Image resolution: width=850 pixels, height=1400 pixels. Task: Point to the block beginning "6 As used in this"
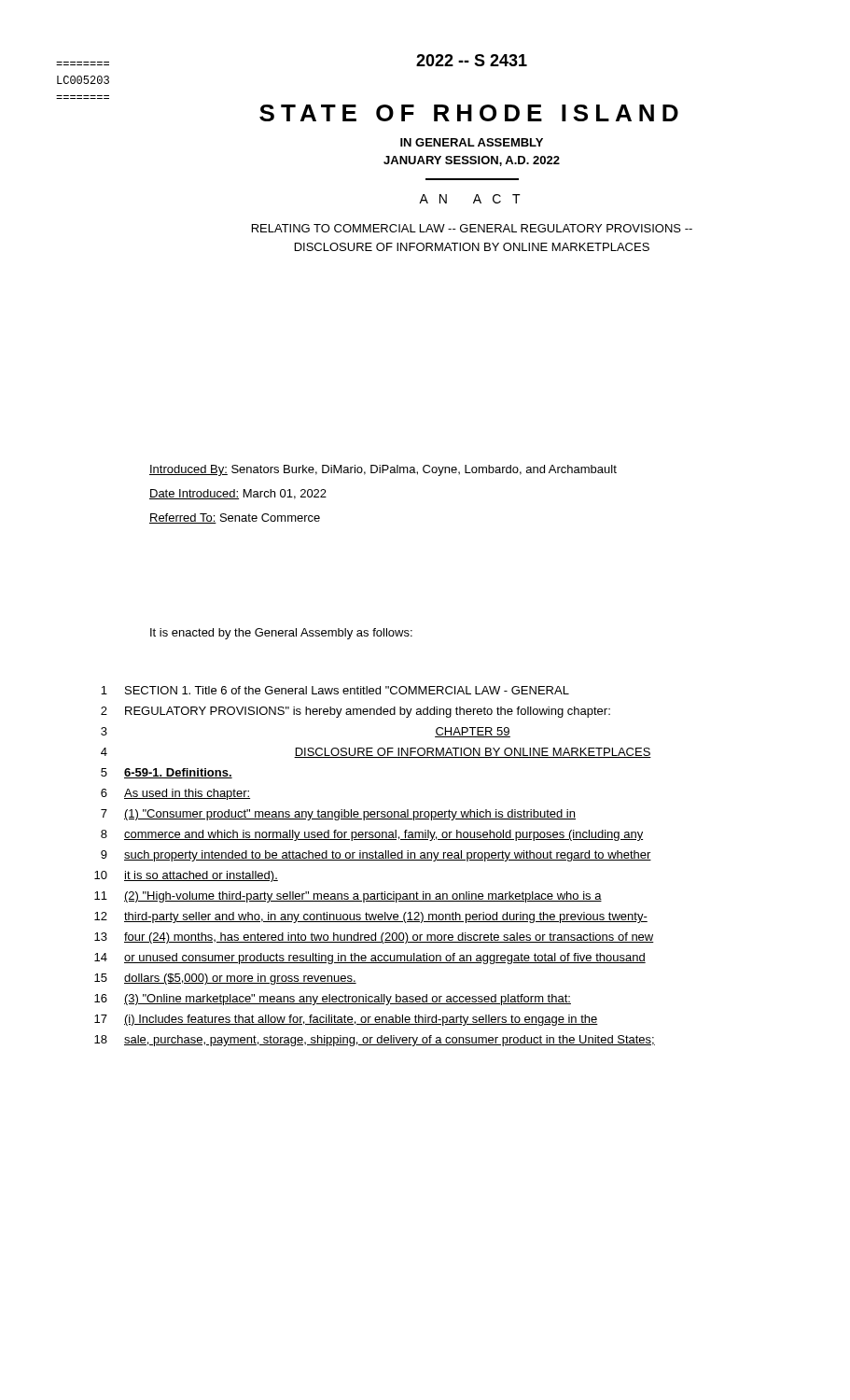(175, 794)
